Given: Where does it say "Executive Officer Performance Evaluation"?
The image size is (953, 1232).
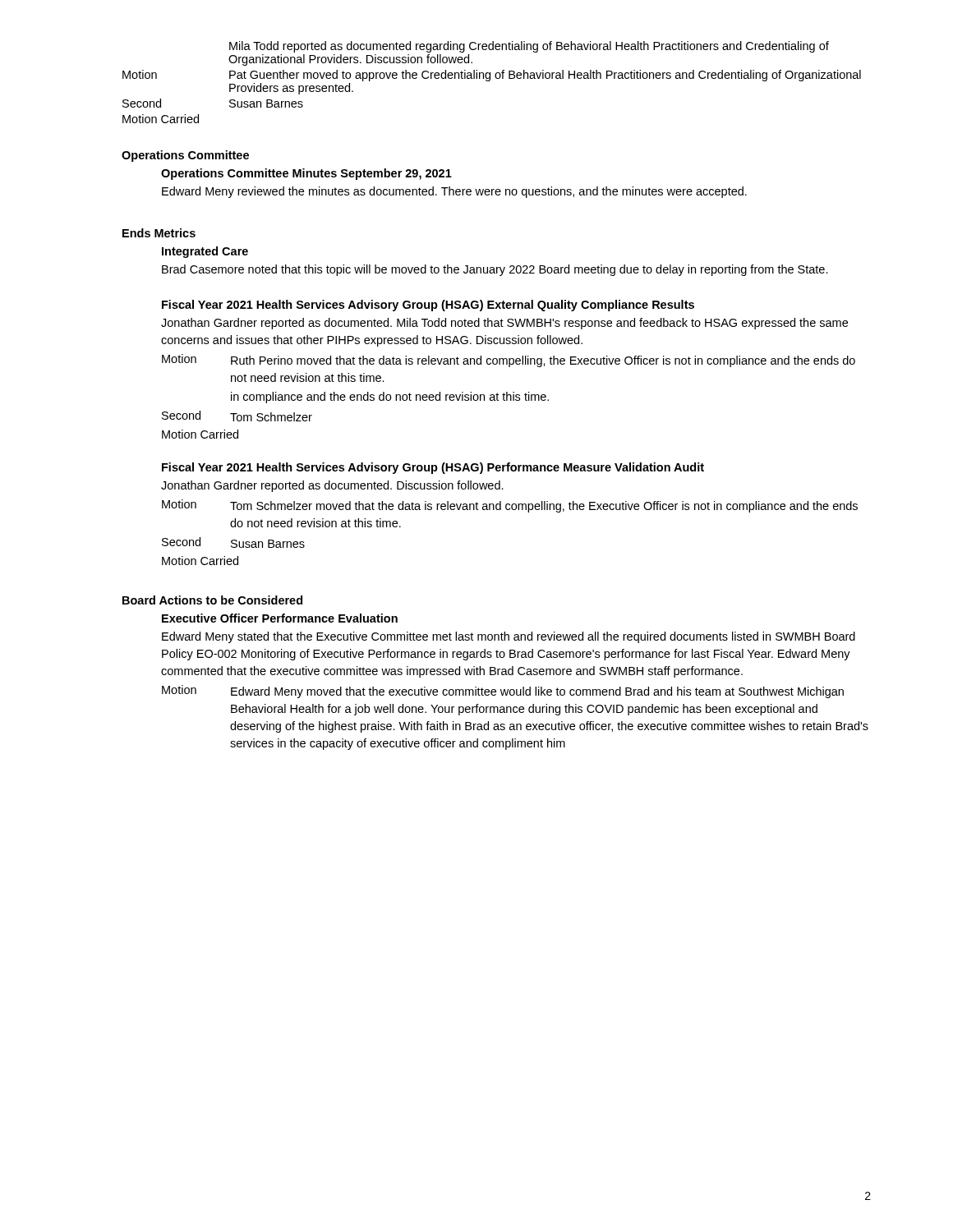Looking at the screenshot, I should point(280,619).
